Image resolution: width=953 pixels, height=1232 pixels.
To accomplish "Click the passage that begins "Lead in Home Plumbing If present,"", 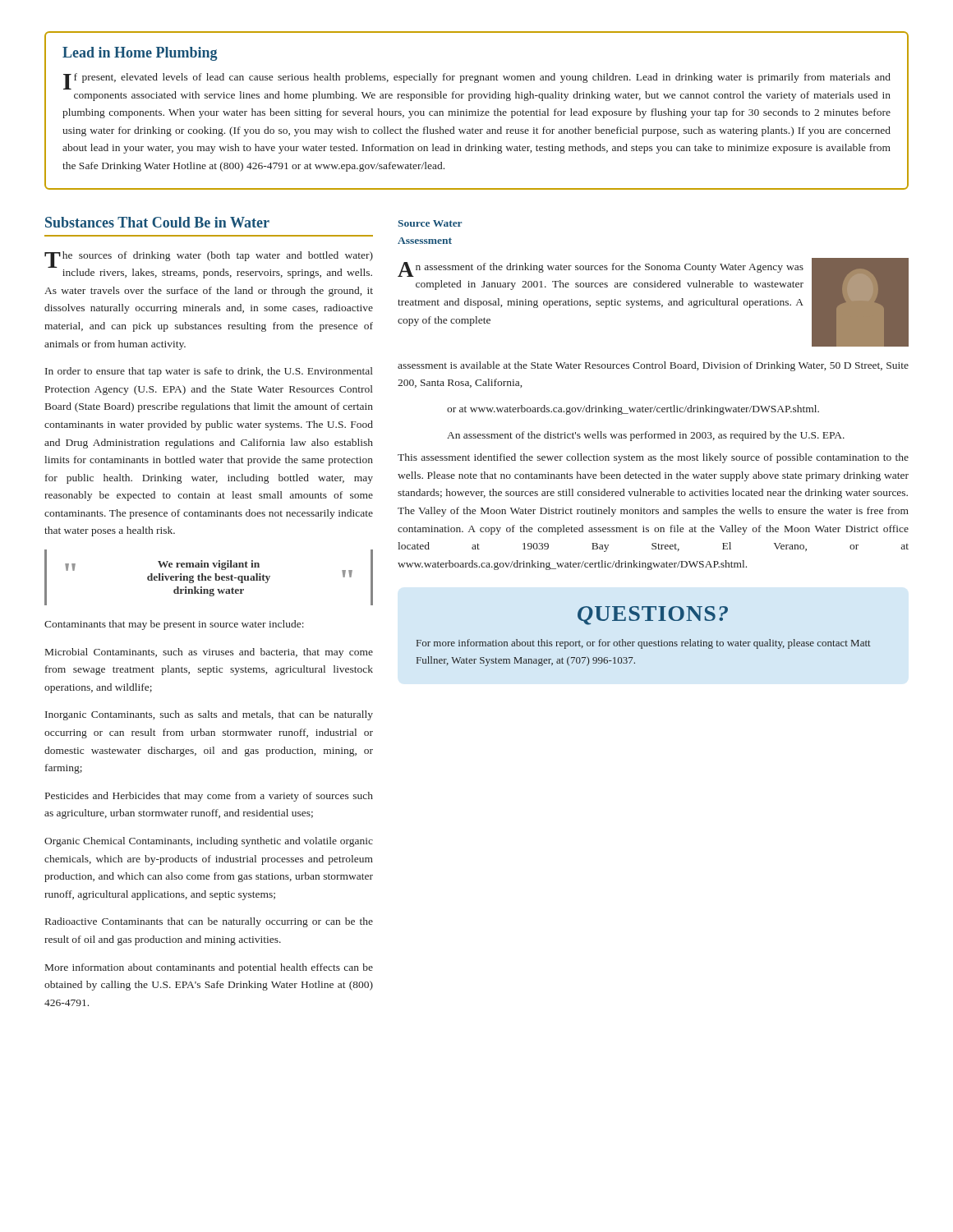I will (x=476, y=110).
